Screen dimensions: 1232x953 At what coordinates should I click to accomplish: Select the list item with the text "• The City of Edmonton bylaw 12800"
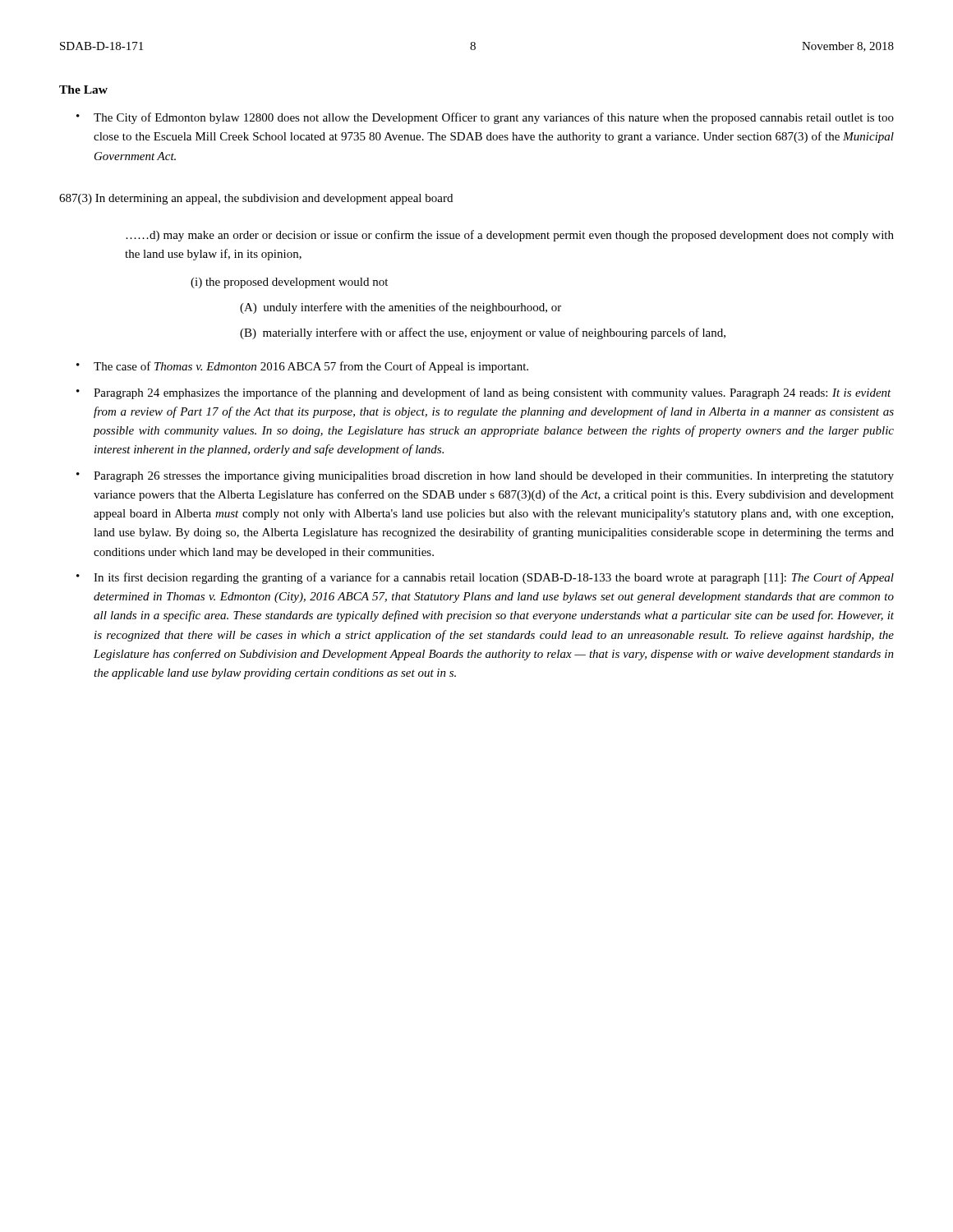pyautogui.click(x=485, y=137)
